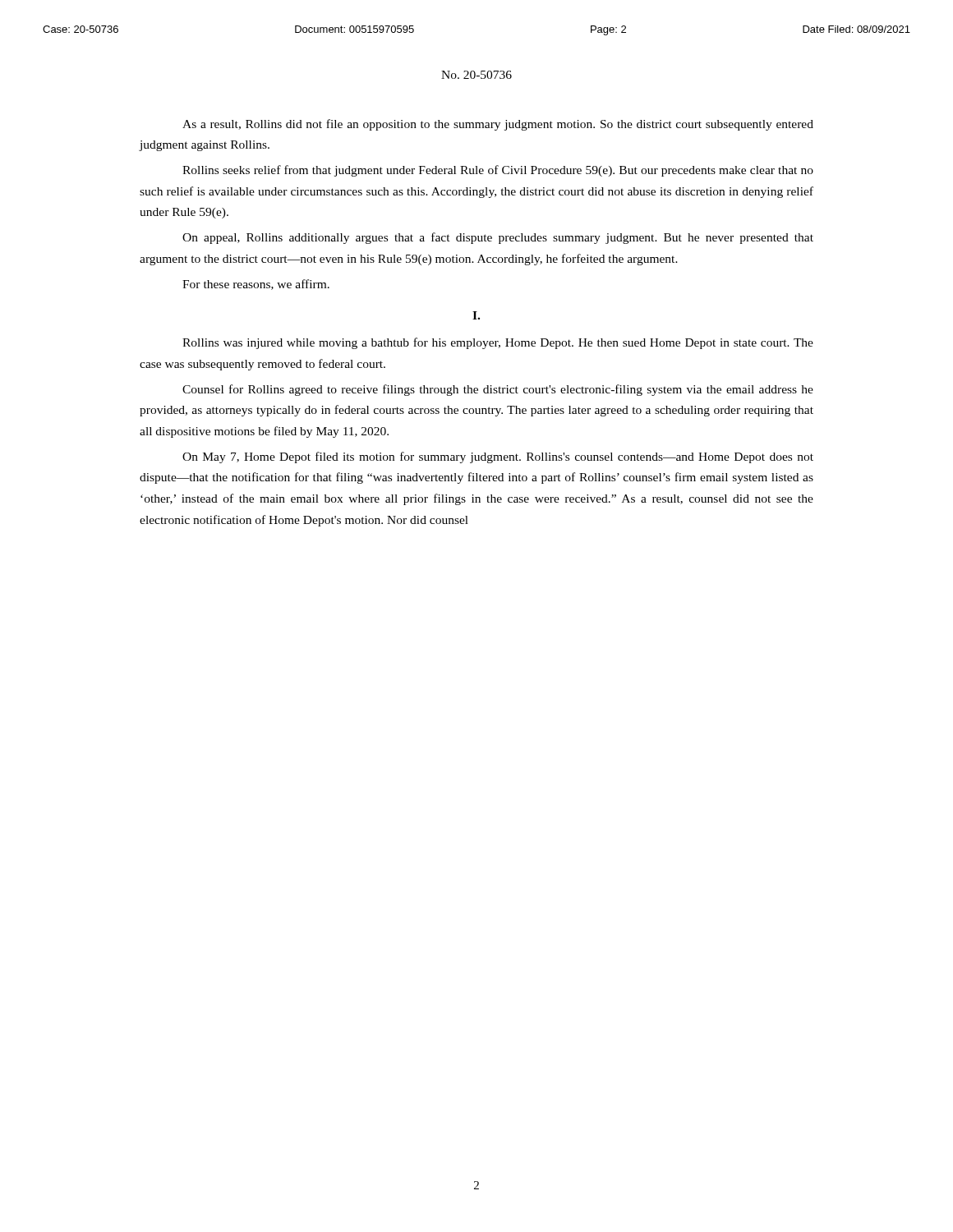953x1232 pixels.
Task: Point to the block starting "On appeal, Rollins additionally argues"
Action: pos(476,248)
